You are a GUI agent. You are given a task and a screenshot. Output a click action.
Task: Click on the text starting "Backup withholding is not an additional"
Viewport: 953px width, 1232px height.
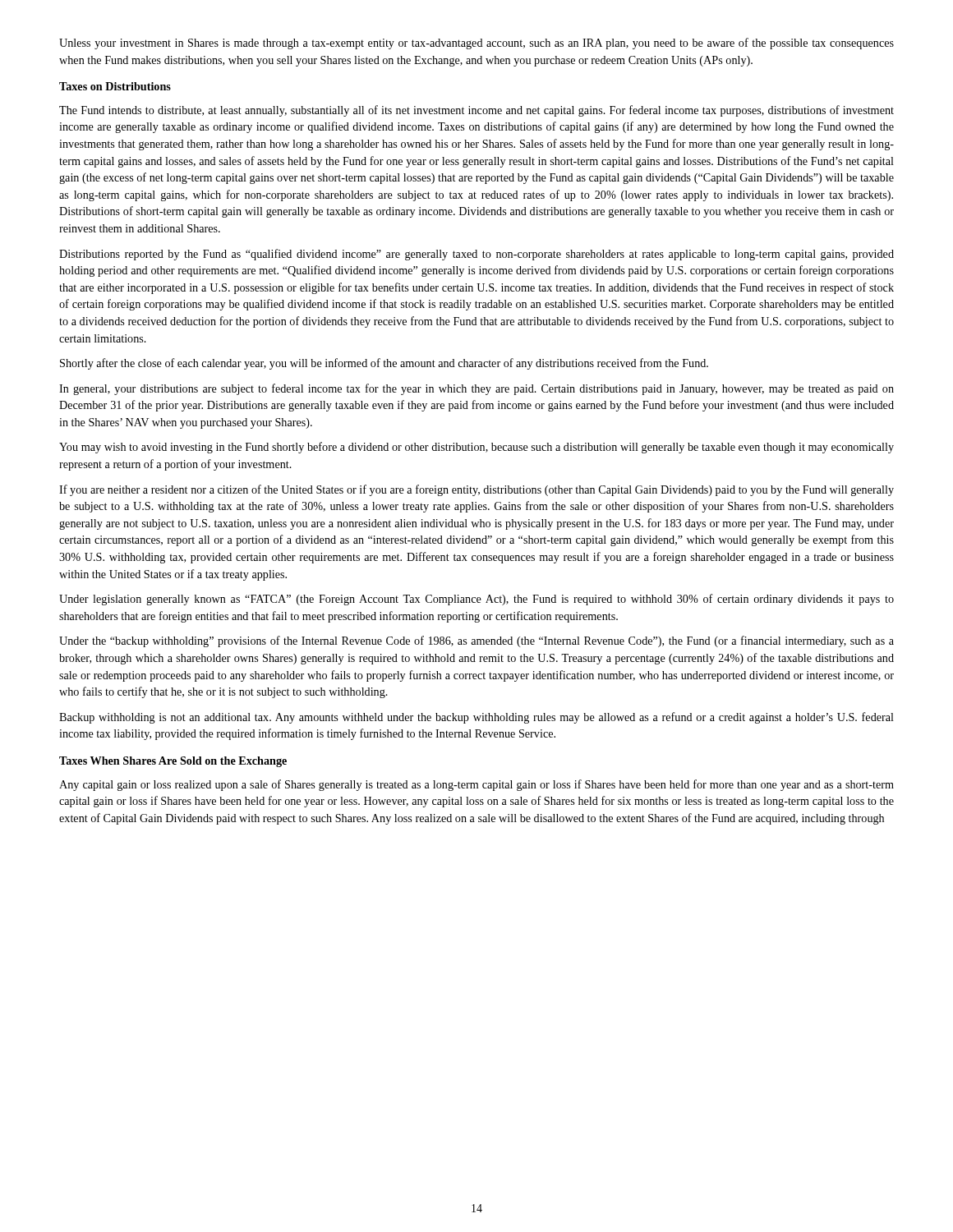coord(476,726)
